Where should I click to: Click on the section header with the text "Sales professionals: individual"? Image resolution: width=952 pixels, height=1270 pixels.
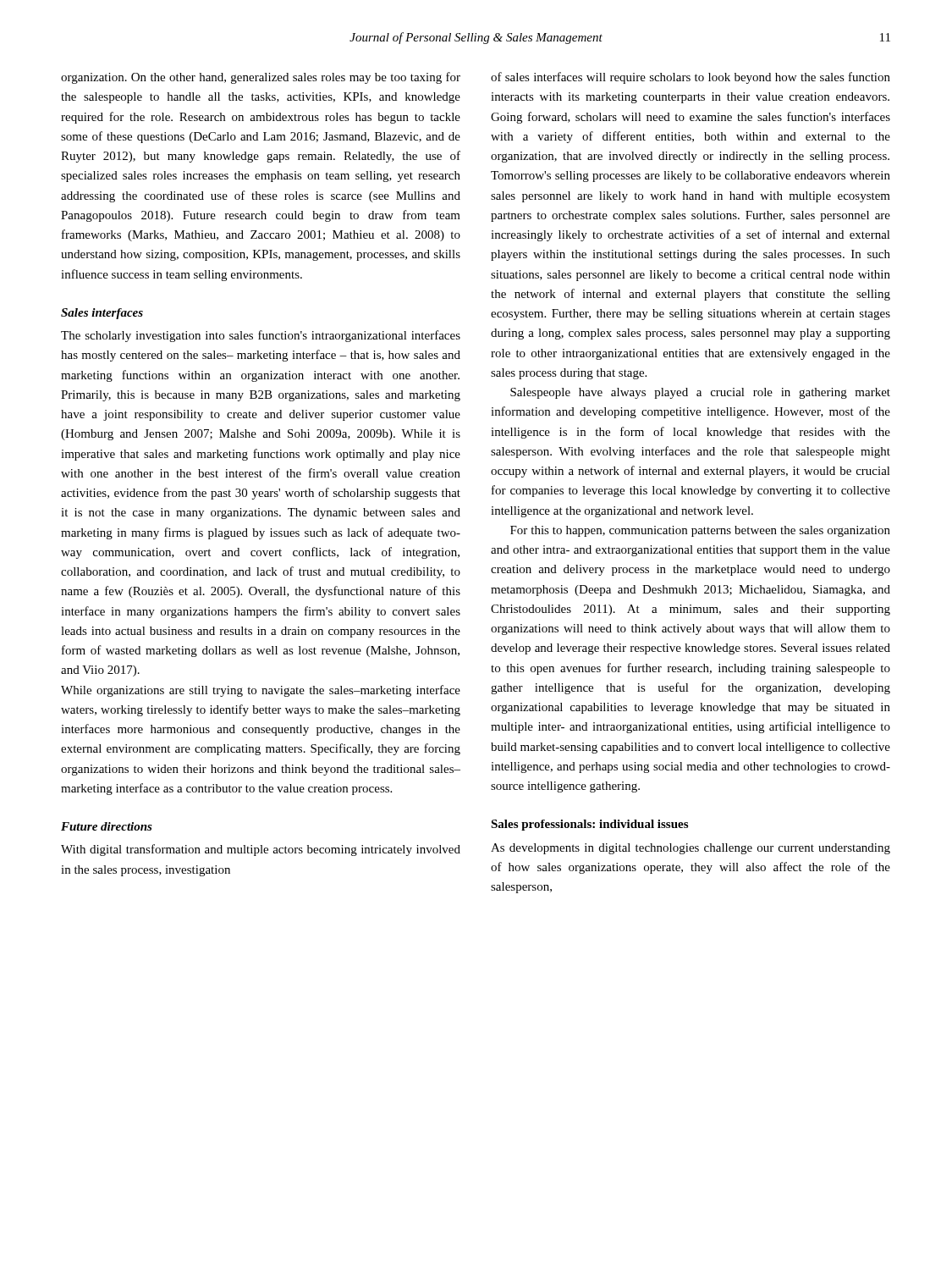click(691, 825)
